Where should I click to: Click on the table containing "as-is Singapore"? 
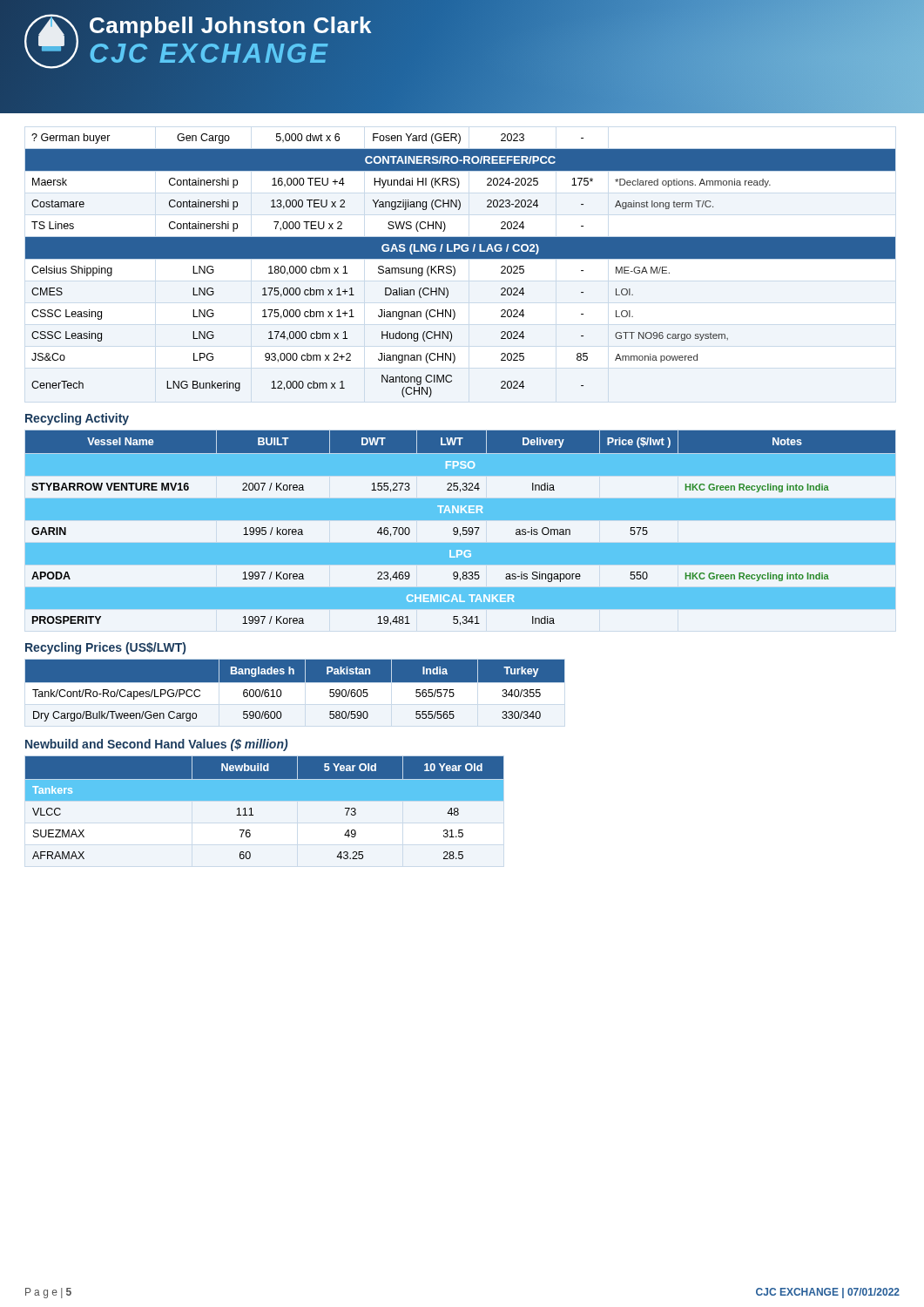460,531
